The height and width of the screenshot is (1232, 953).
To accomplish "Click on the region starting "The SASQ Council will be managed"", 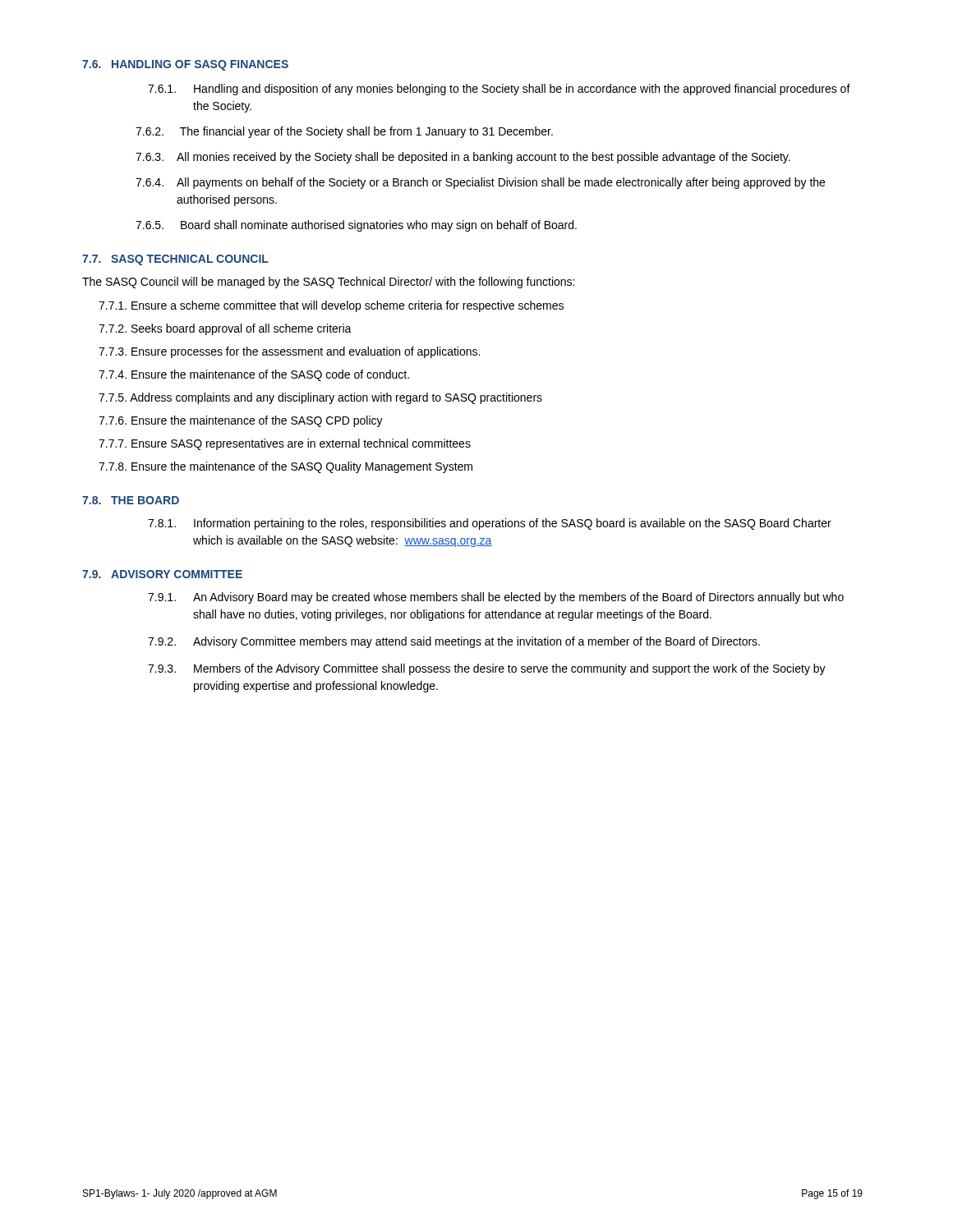I will click(x=329, y=282).
